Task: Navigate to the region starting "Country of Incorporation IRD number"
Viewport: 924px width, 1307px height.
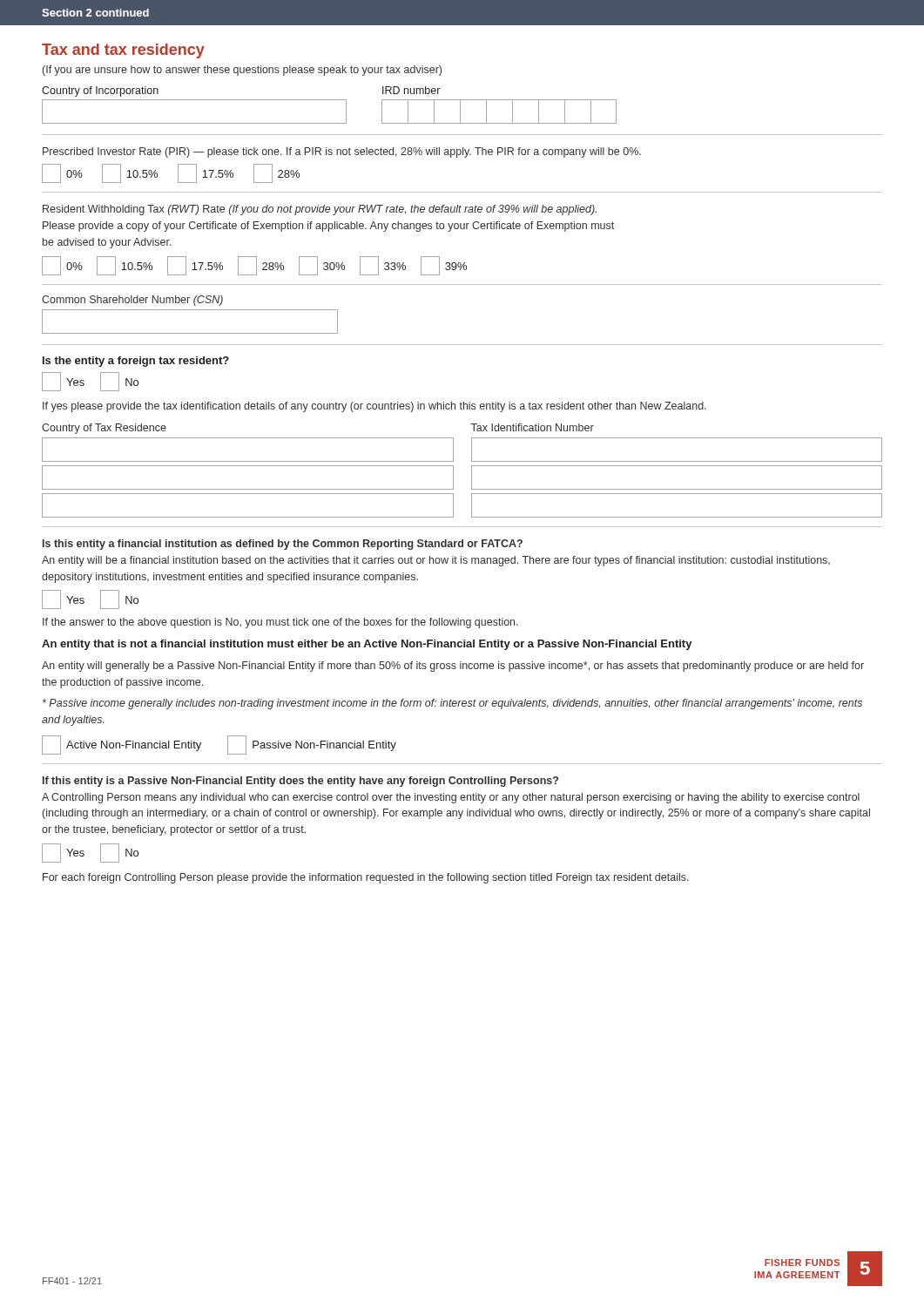Action: (329, 104)
